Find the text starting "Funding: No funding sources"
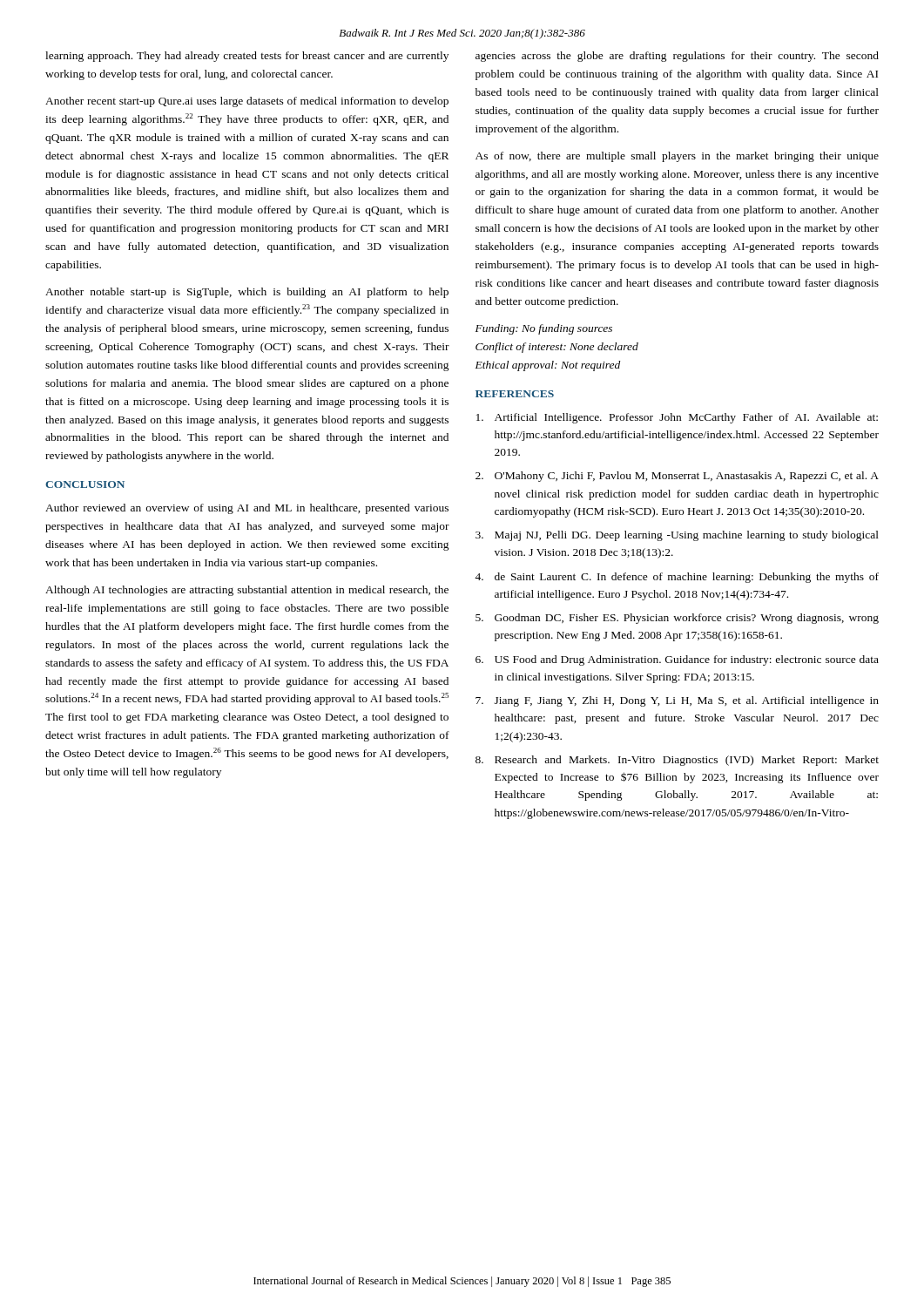This screenshot has height=1307, width=924. coord(557,346)
